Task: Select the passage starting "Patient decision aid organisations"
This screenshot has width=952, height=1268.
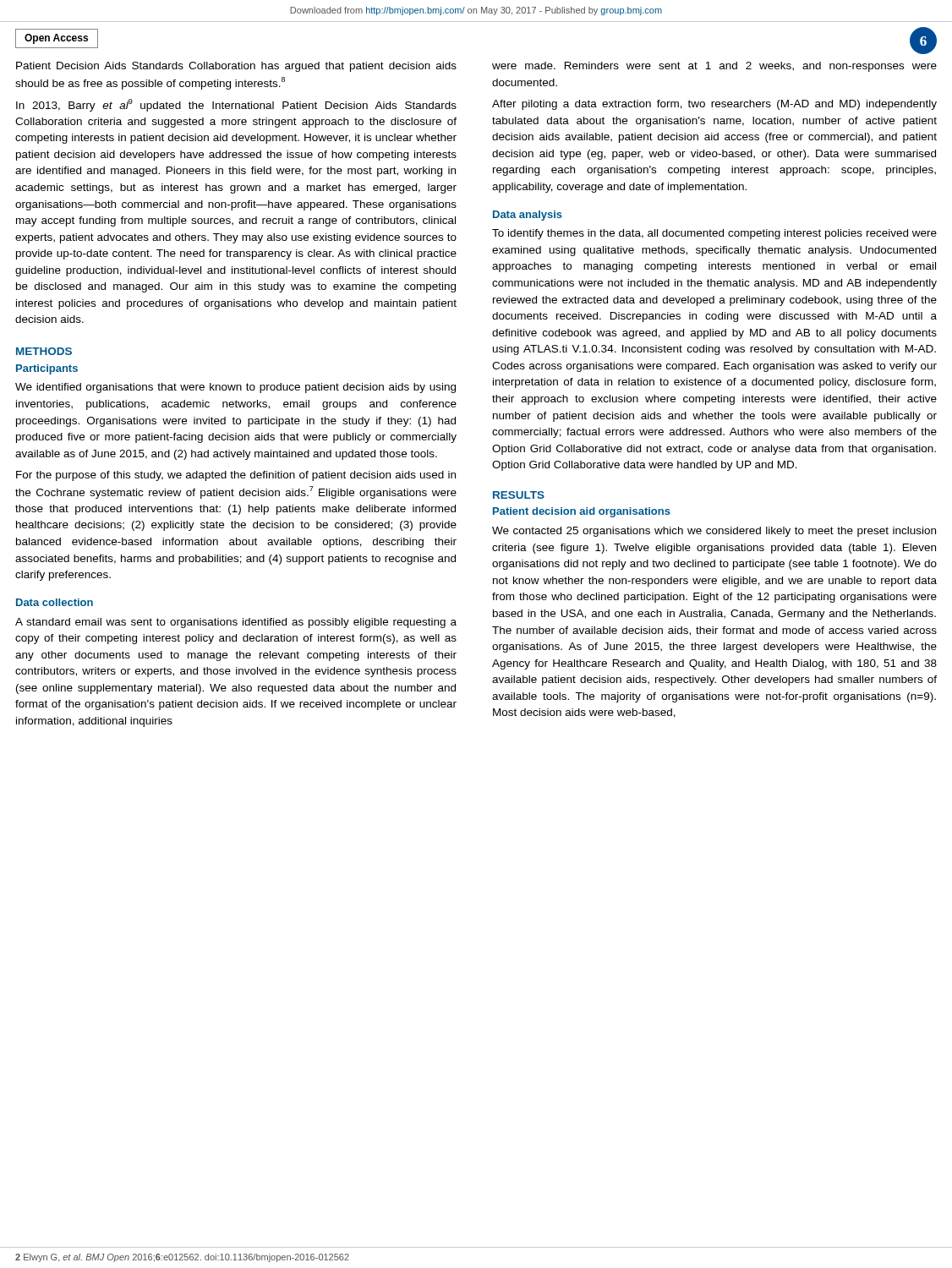Action: point(581,511)
